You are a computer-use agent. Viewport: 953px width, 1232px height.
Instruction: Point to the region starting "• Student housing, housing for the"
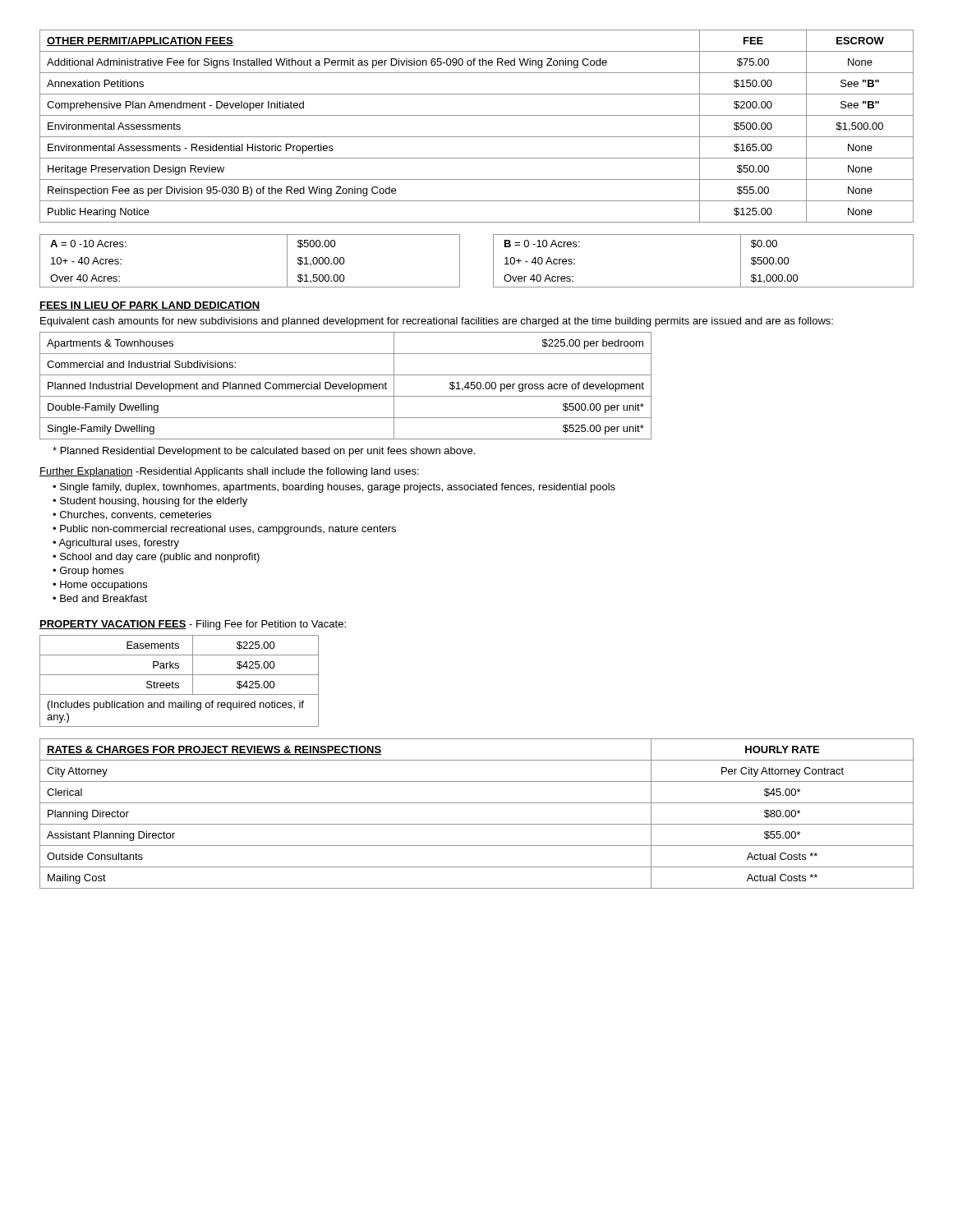click(x=150, y=501)
